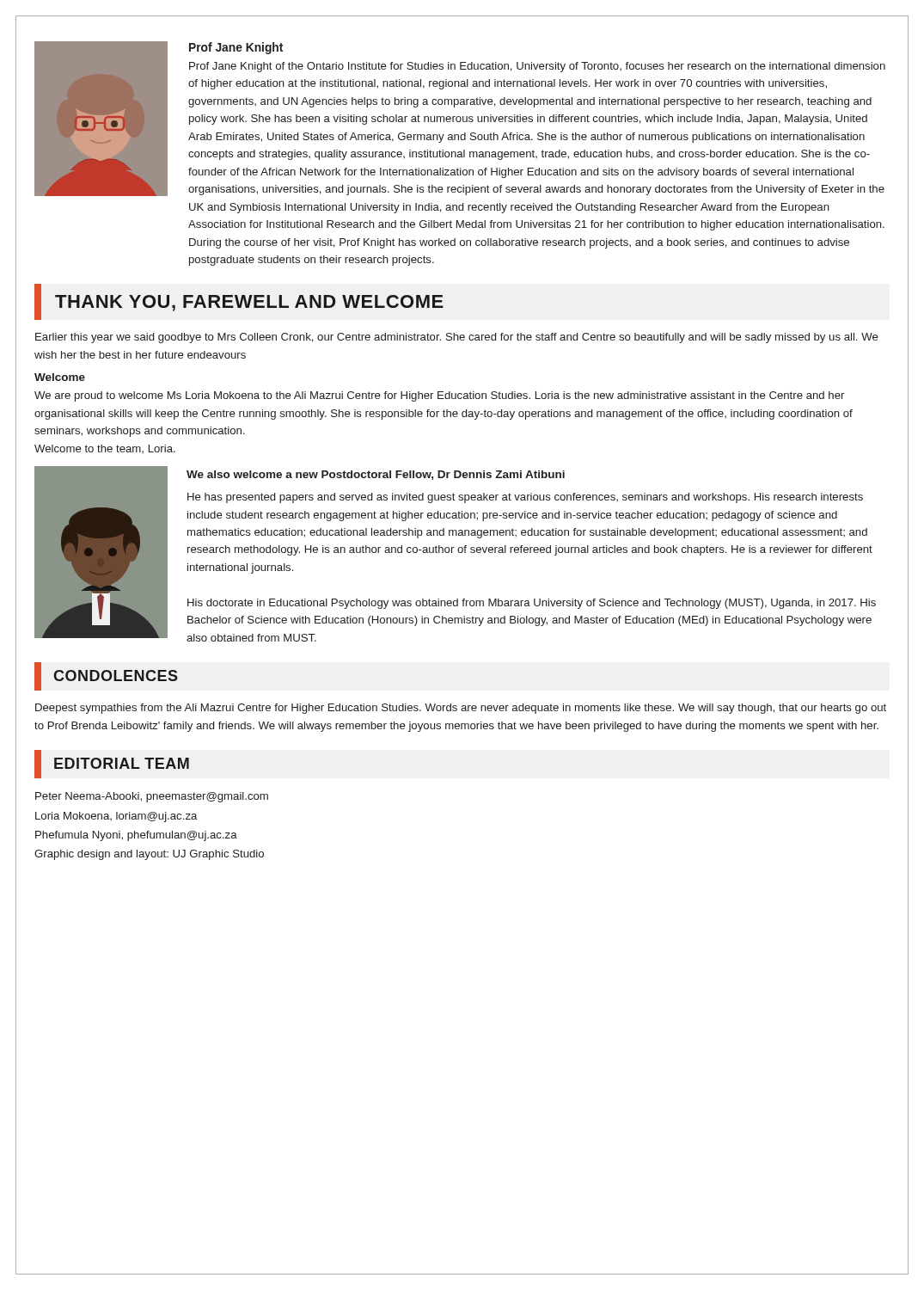Locate the text starting "Prof Jane Knight Prof Jane Knight of the"
The image size is (924, 1290).
(539, 155)
